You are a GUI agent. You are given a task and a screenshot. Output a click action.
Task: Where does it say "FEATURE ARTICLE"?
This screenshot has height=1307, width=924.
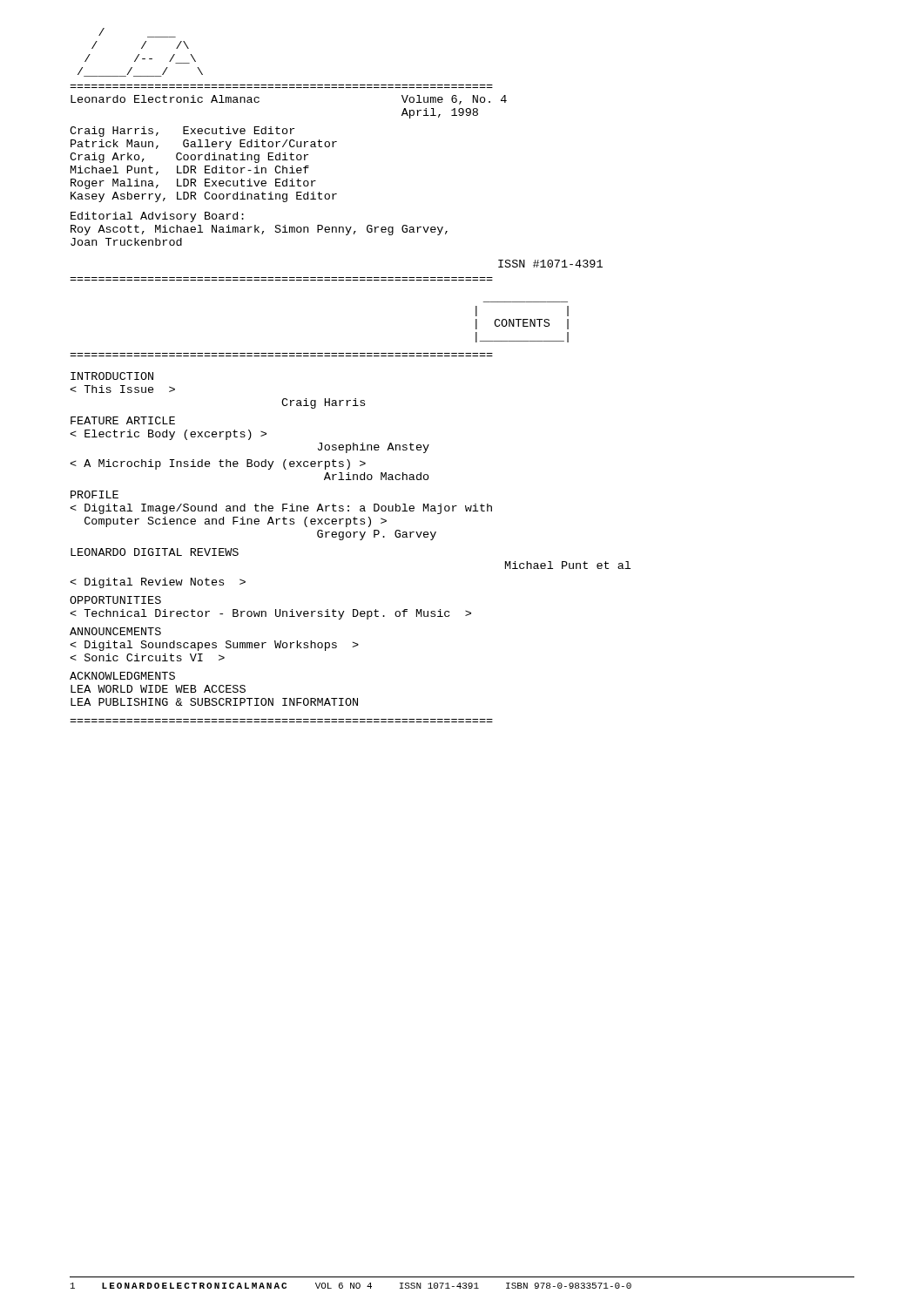click(123, 421)
